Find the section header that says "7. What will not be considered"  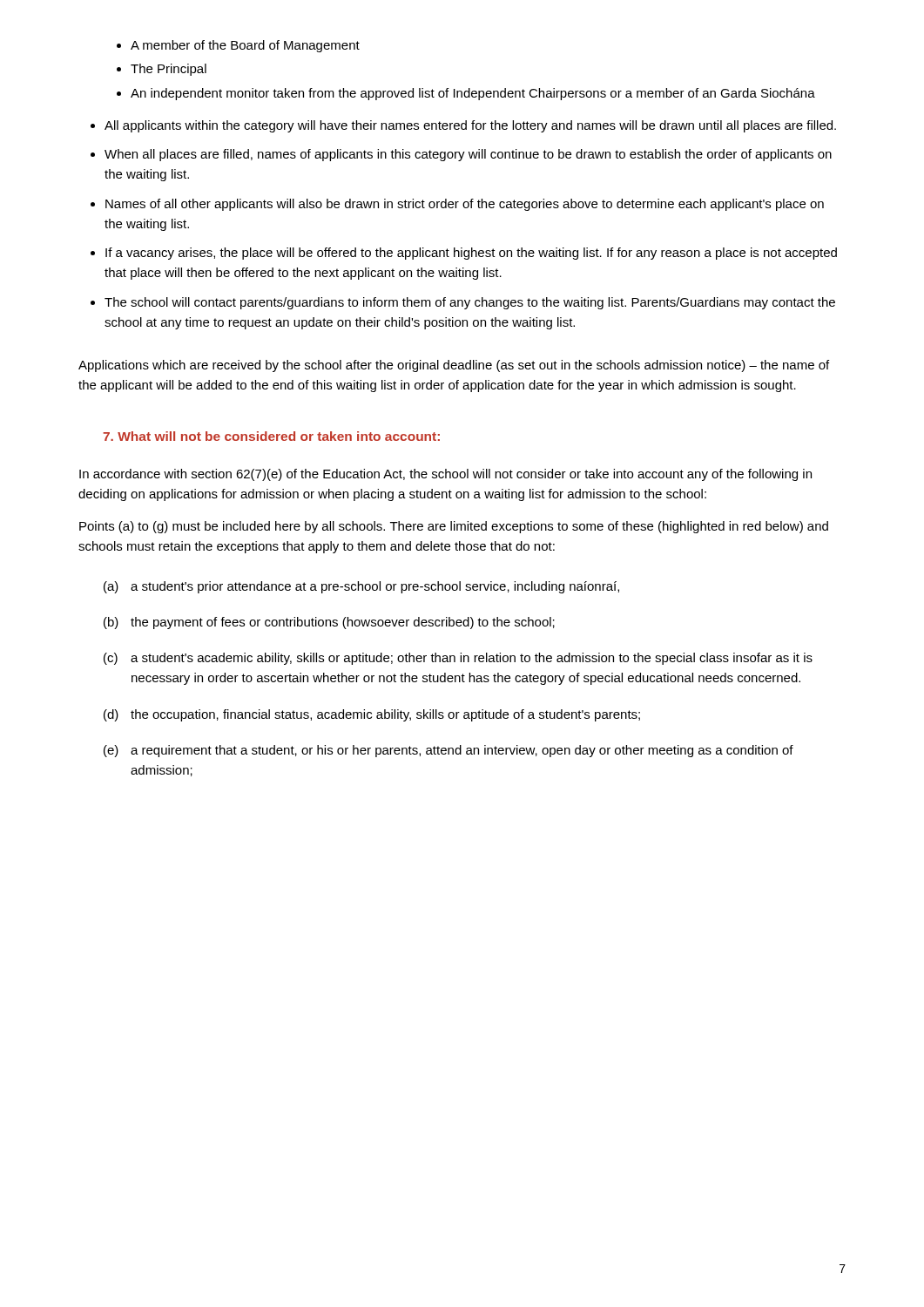click(x=272, y=436)
